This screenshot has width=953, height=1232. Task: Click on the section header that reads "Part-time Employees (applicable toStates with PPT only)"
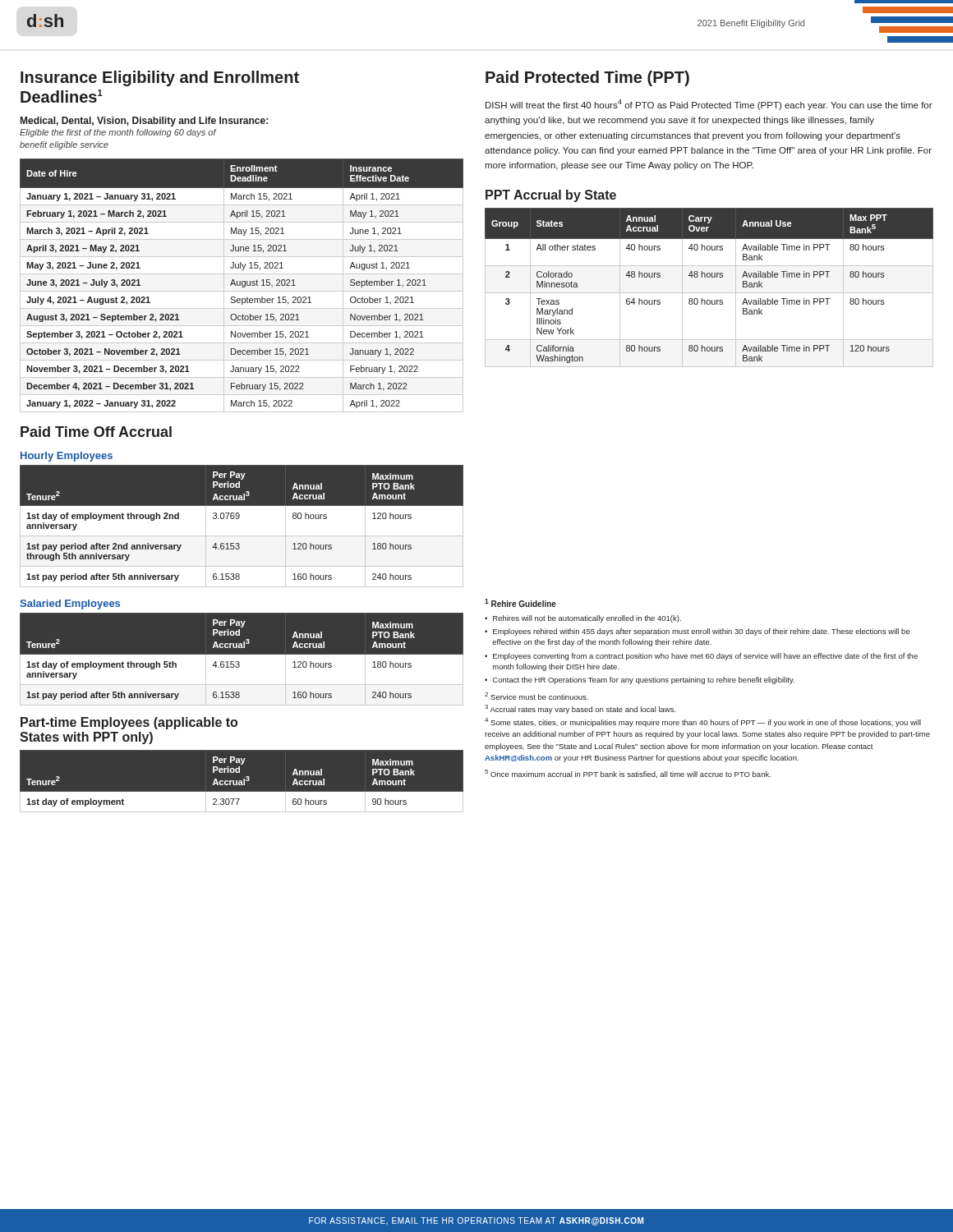coord(242,730)
